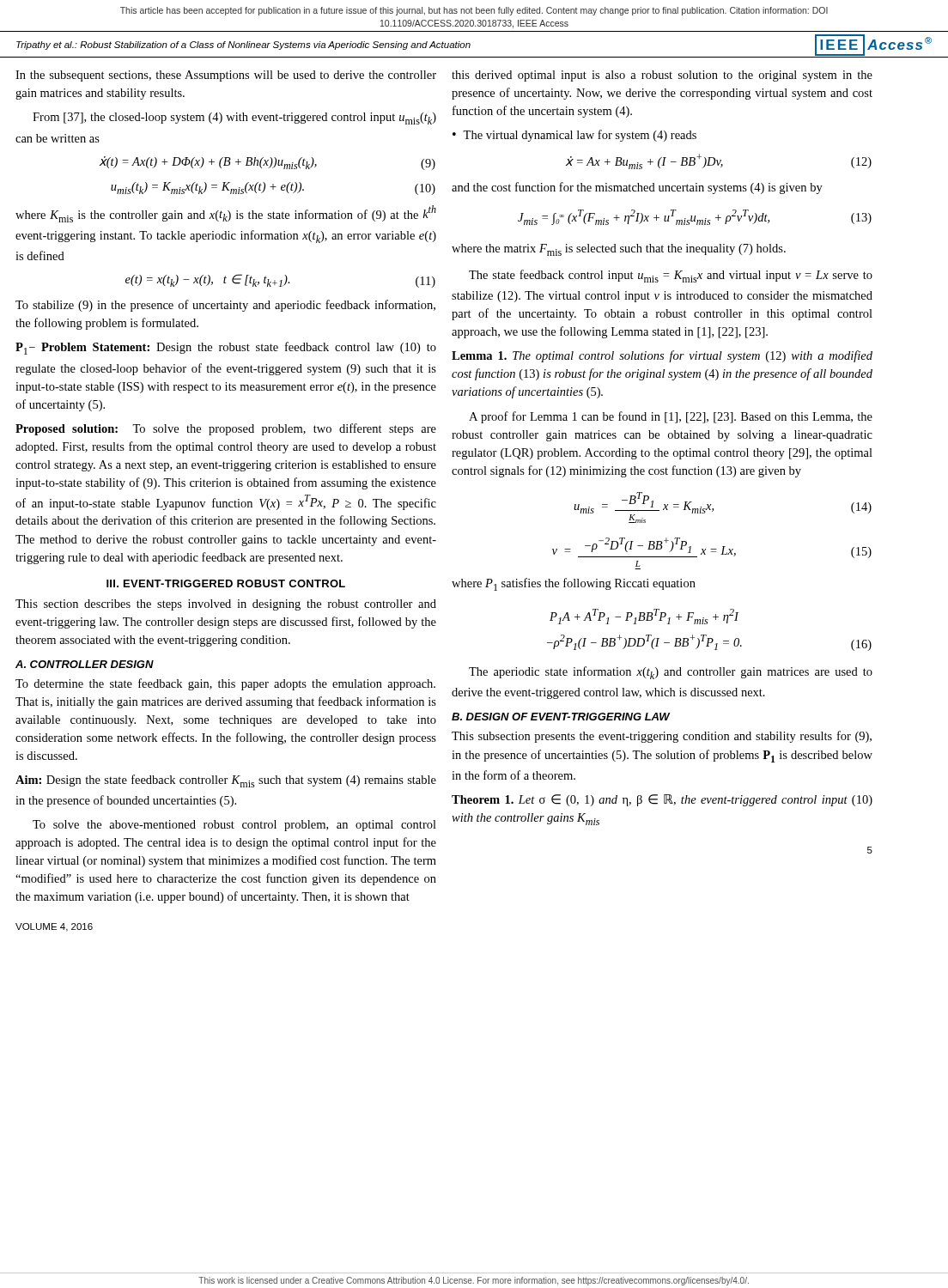Find the block on this page that starts "• The virtual dynamical law"
The width and height of the screenshot is (948, 1288).
[x=574, y=136]
